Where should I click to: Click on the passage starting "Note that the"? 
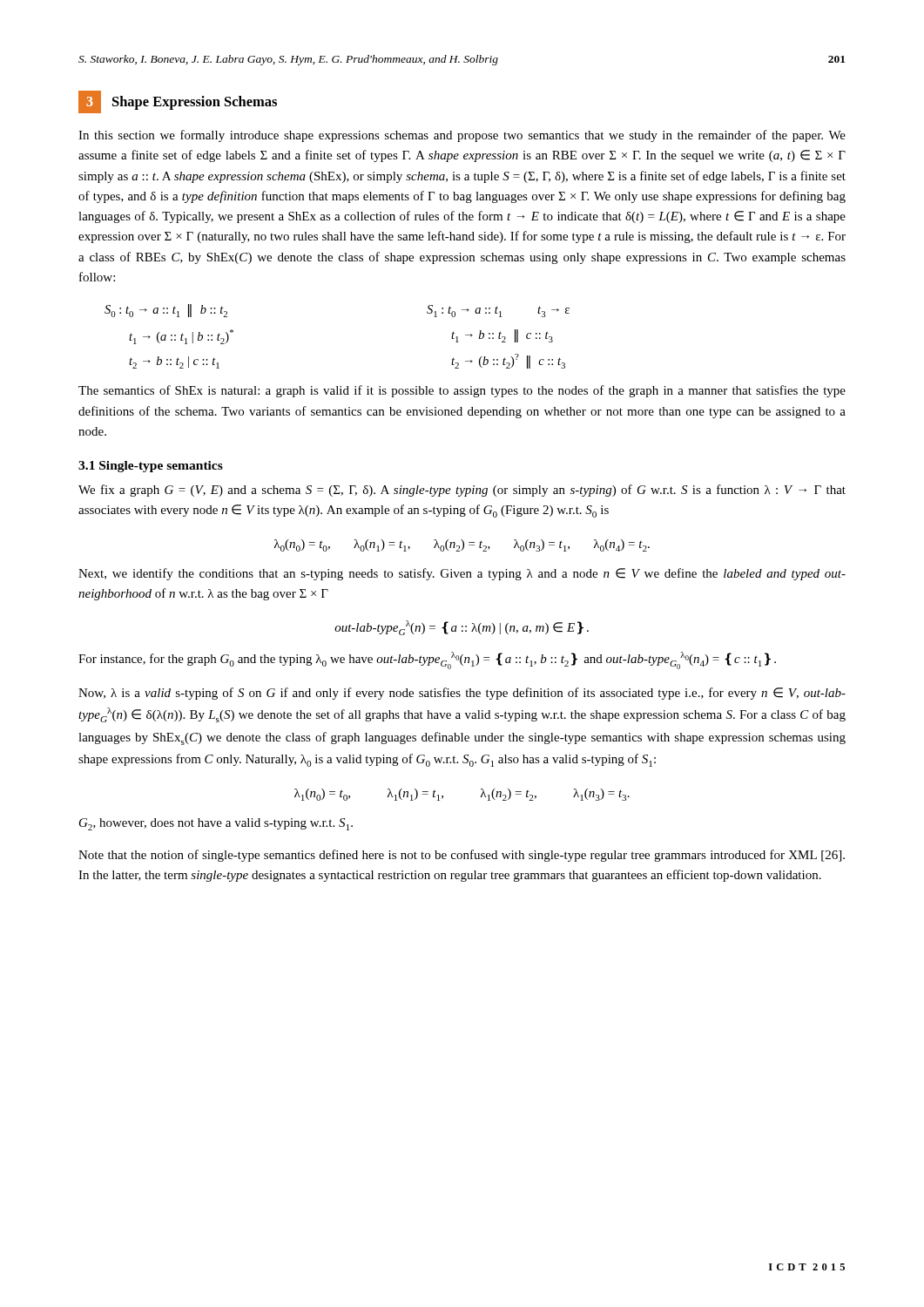click(x=462, y=865)
